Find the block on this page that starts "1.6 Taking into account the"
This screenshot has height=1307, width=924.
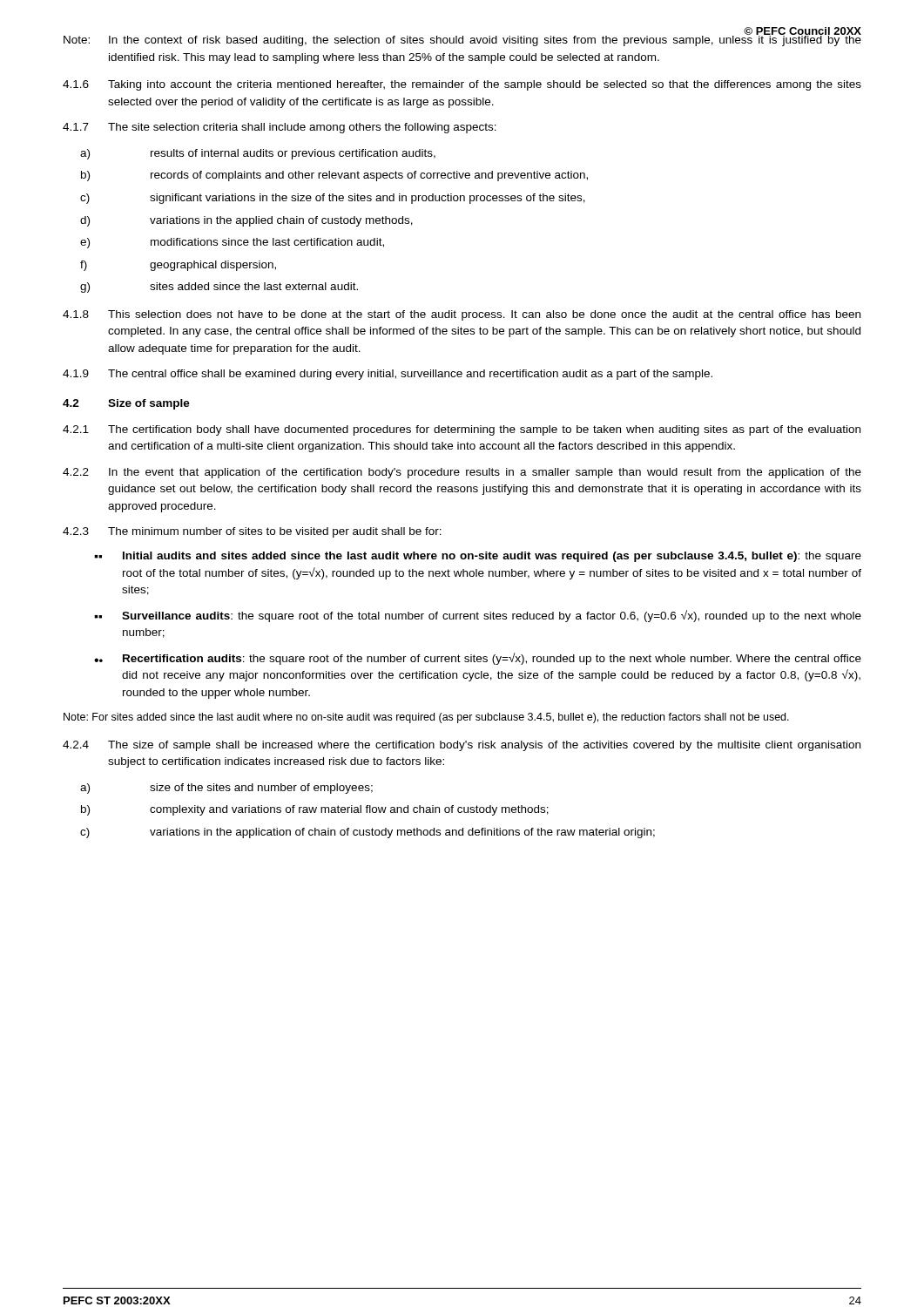click(462, 93)
